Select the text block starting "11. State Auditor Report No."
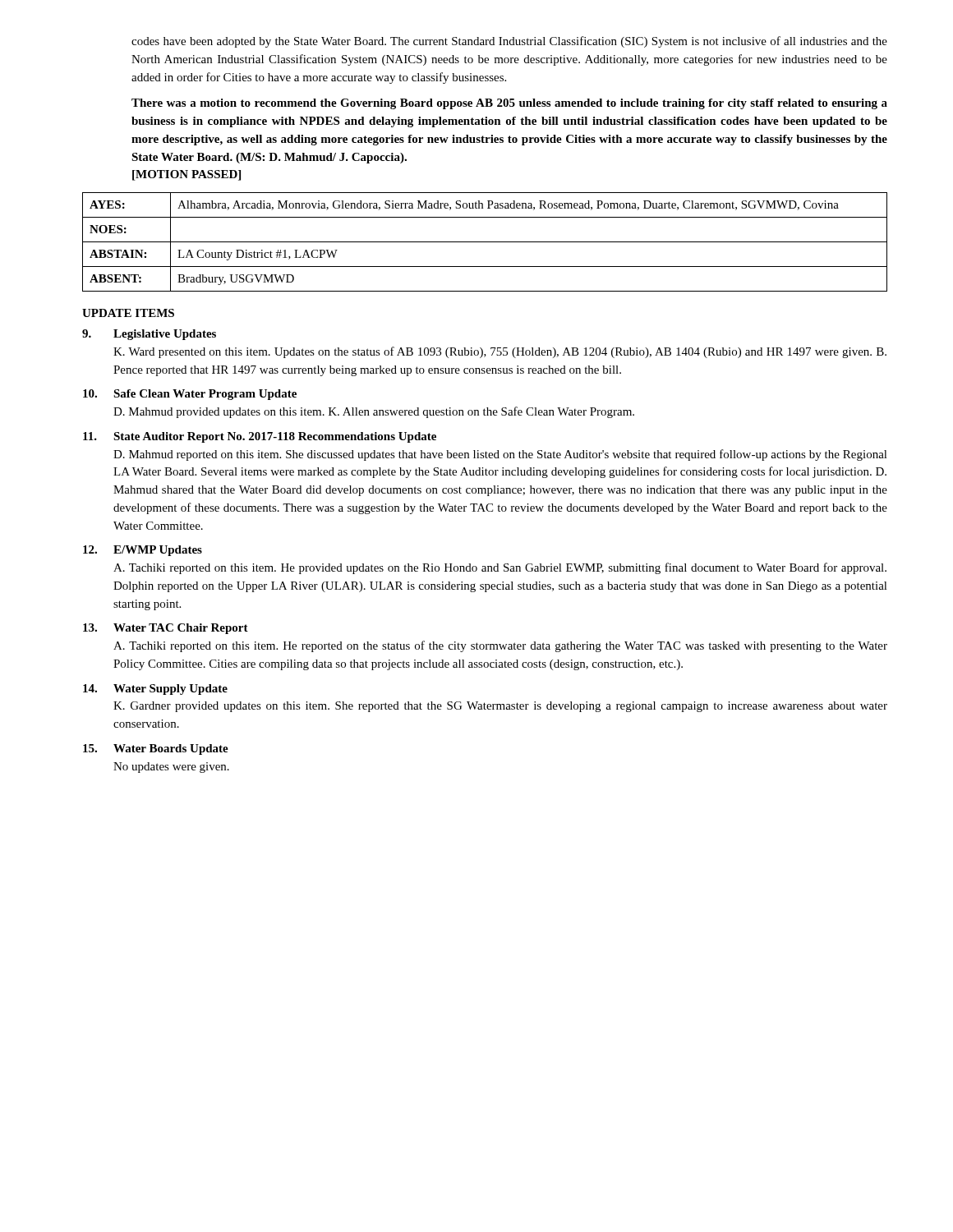 click(485, 481)
